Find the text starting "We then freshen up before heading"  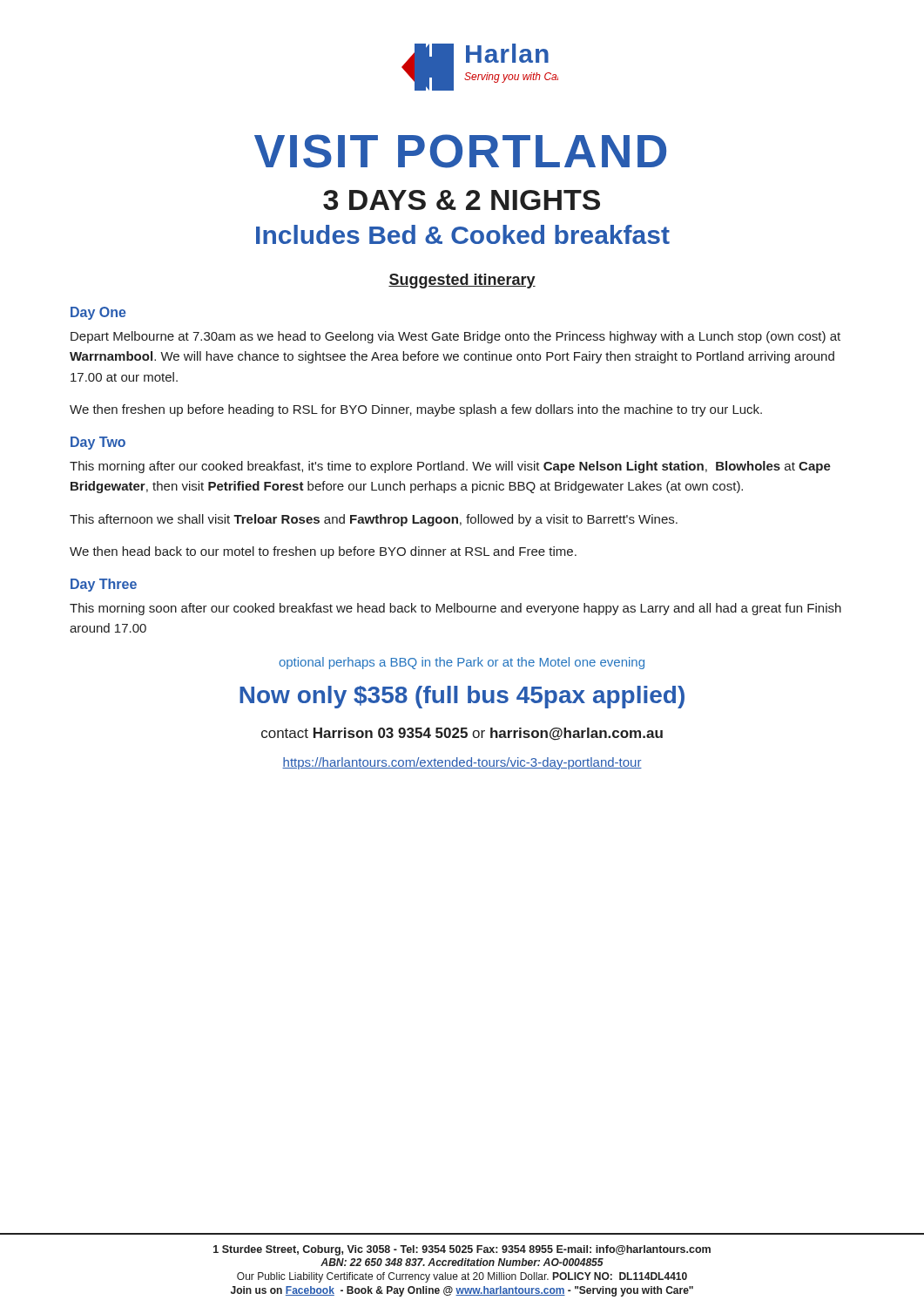pos(416,409)
